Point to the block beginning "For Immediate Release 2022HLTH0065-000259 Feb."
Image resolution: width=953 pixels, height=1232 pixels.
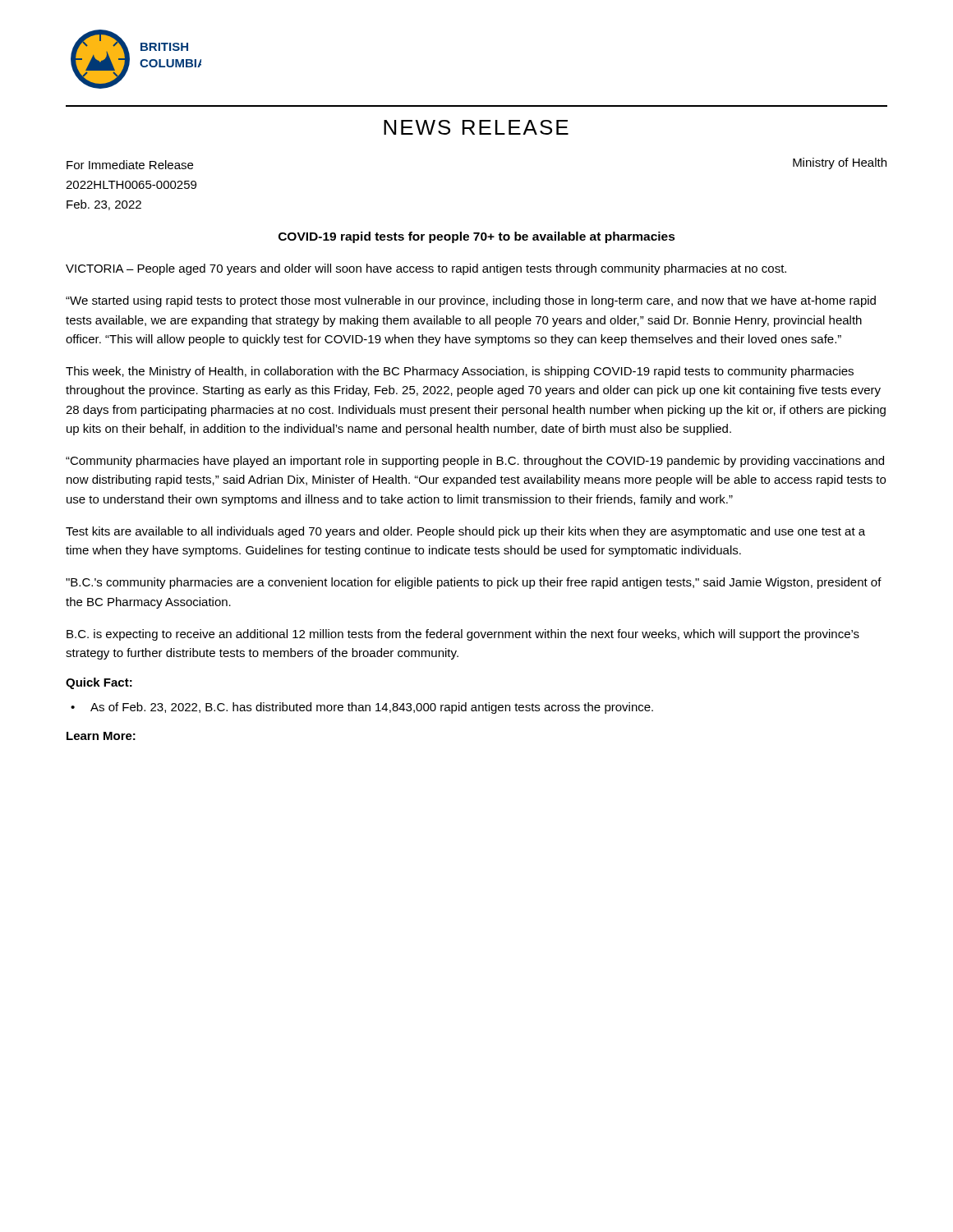(x=131, y=184)
